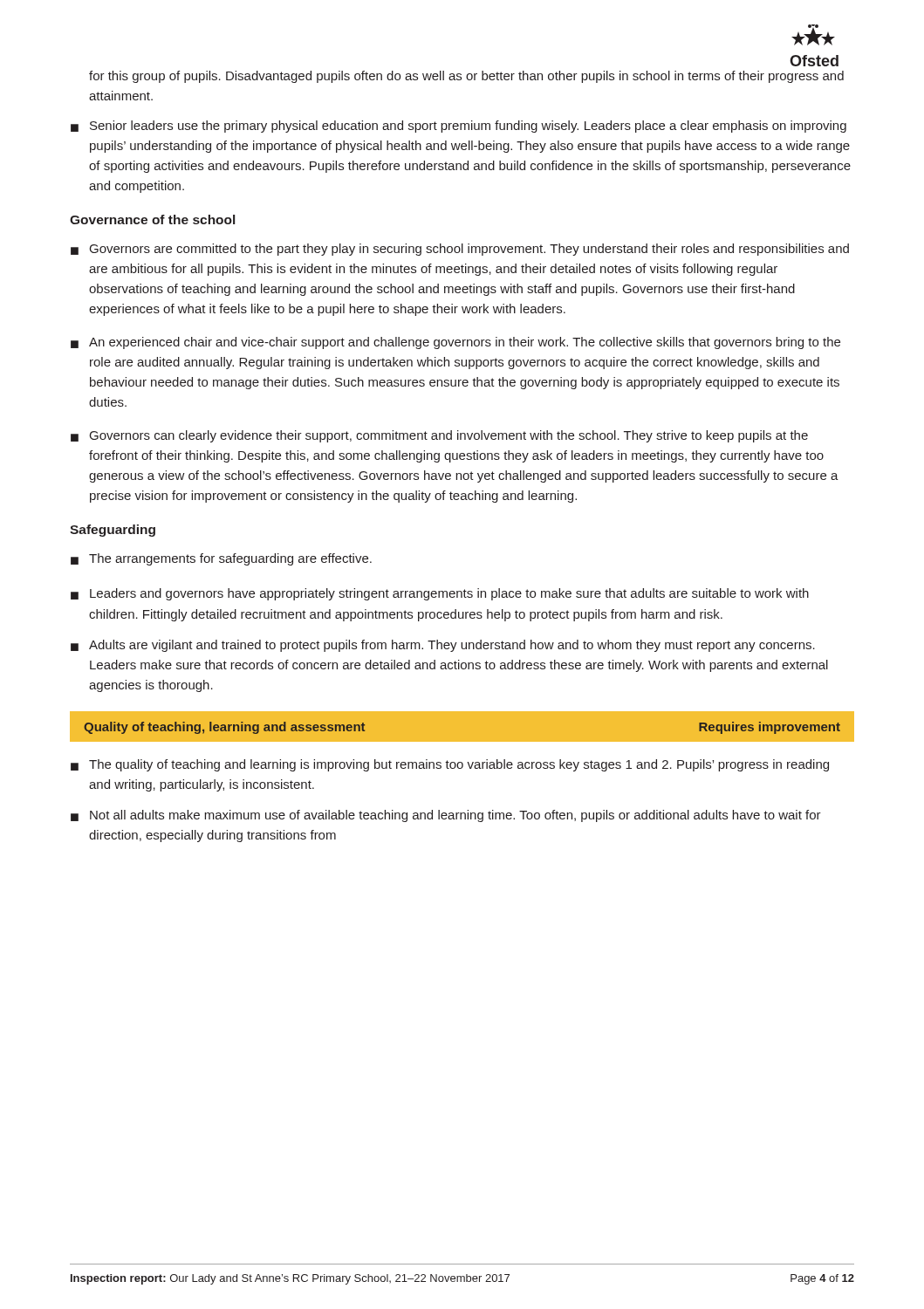This screenshot has width=924, height=1309.
Task: Click a table
Action: click(x=462, y=726)
